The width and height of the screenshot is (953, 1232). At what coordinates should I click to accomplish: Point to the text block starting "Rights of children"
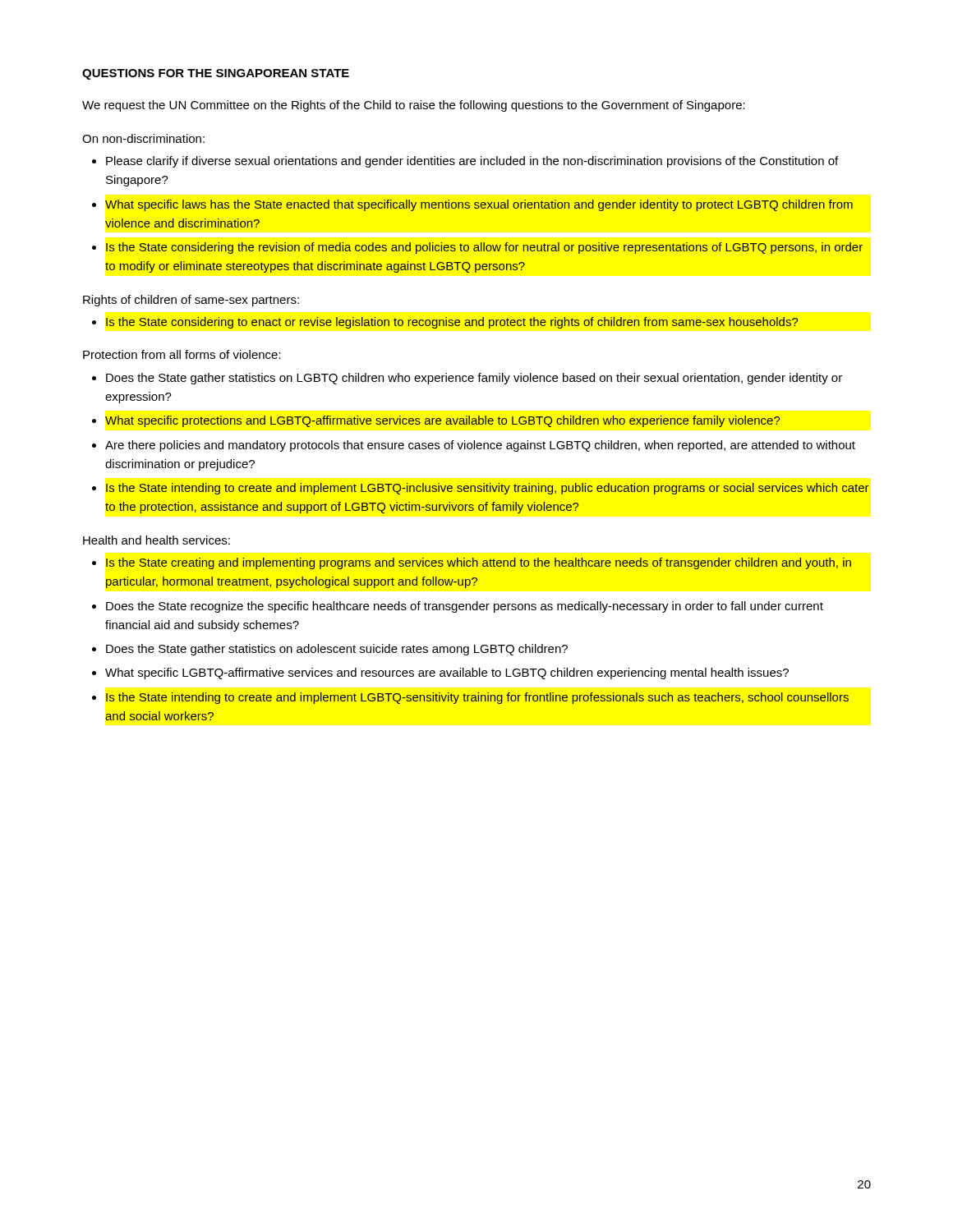(x=191, y=299)
